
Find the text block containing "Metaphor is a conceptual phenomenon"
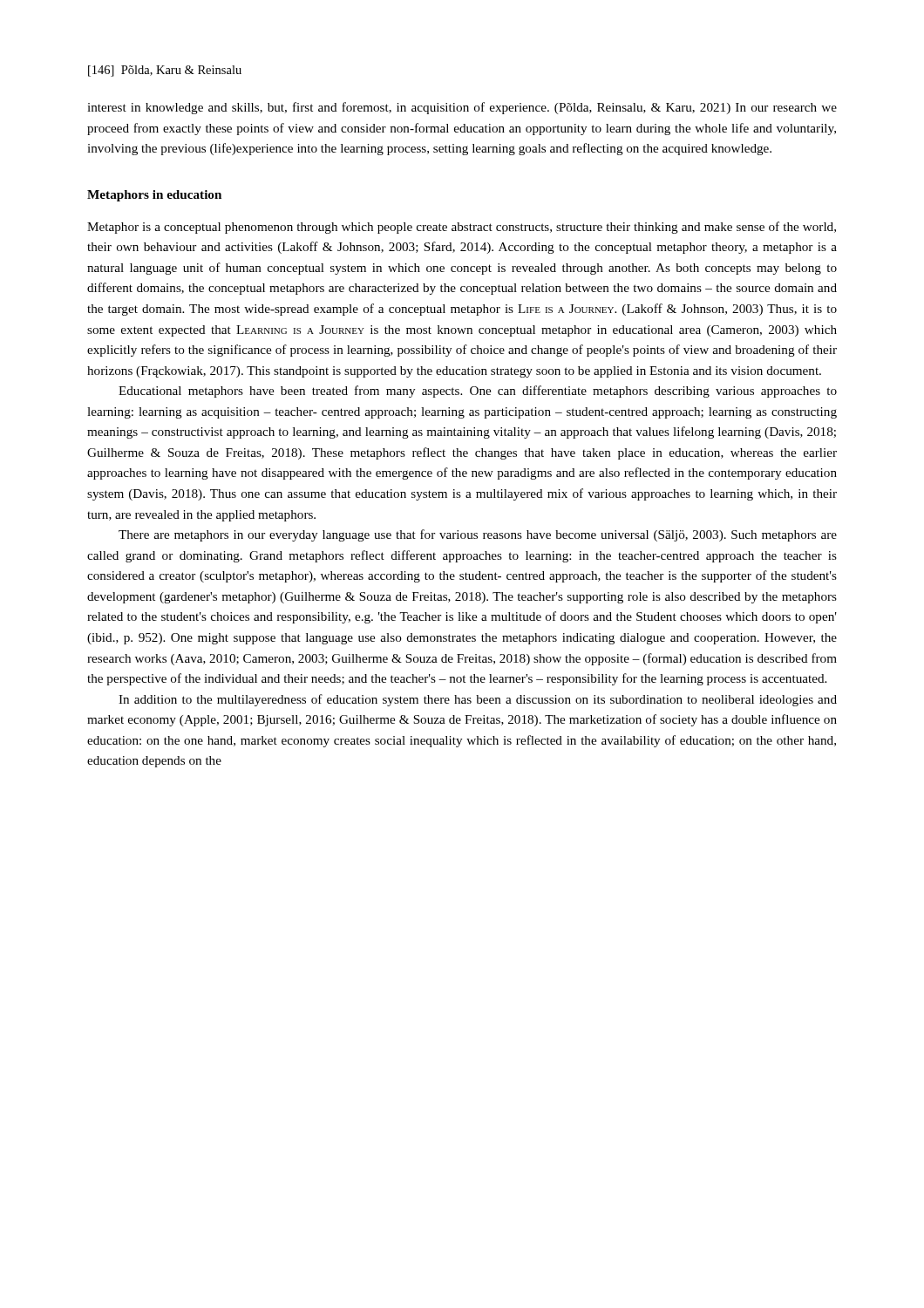tap(462, 298)
